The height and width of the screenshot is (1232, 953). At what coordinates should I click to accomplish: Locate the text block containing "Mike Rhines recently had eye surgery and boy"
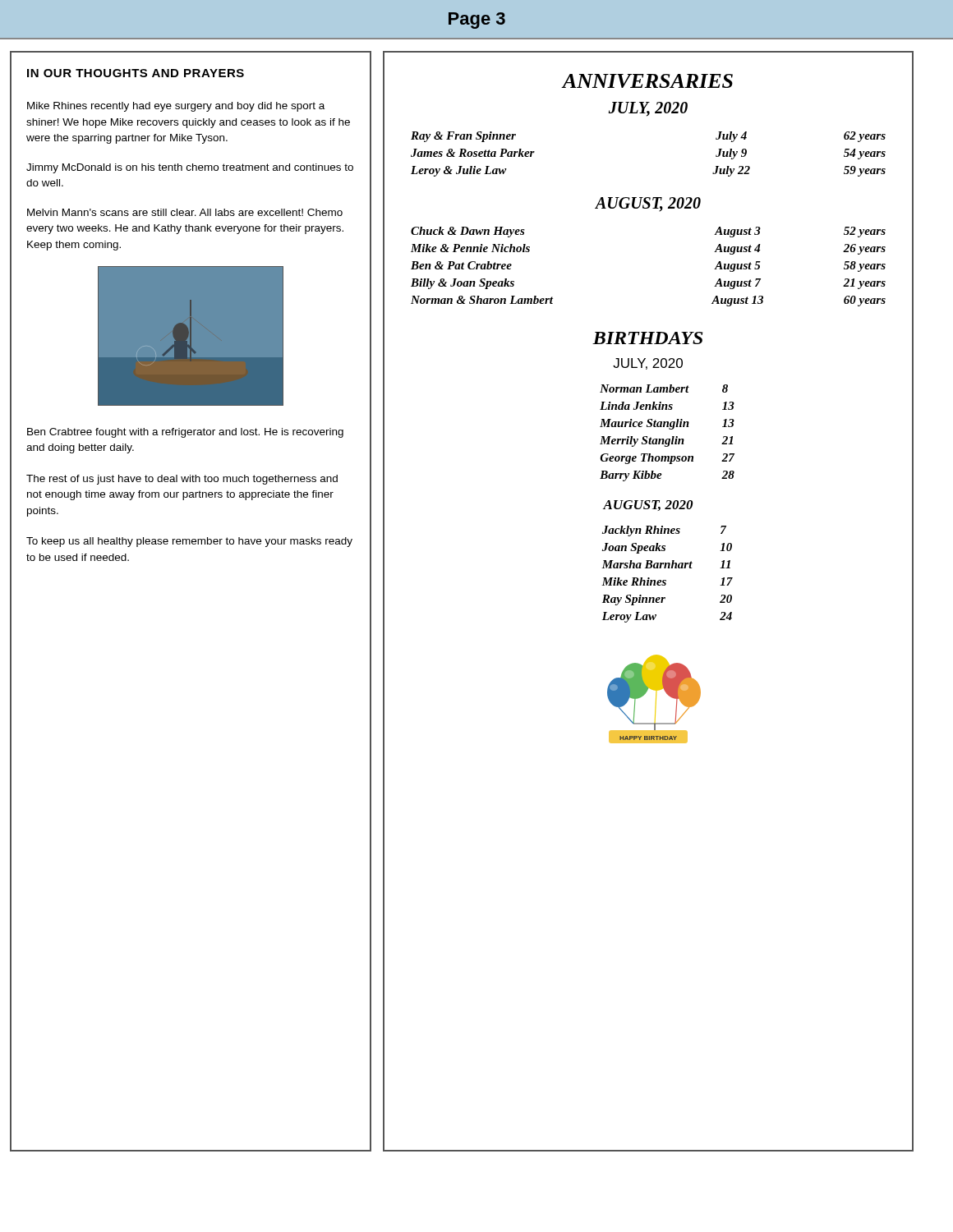click(188, 122)
